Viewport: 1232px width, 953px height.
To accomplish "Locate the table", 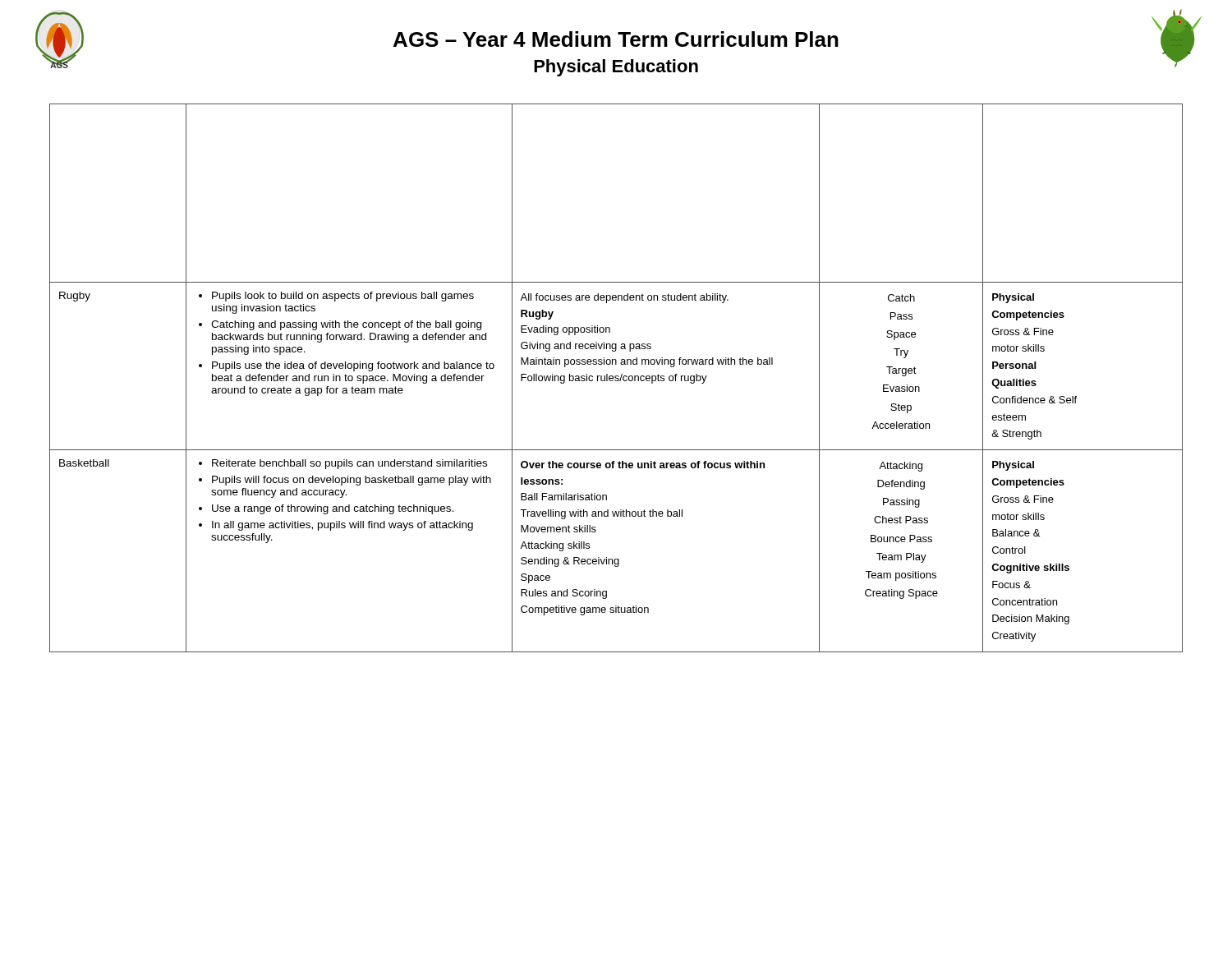I will [616, 378].
